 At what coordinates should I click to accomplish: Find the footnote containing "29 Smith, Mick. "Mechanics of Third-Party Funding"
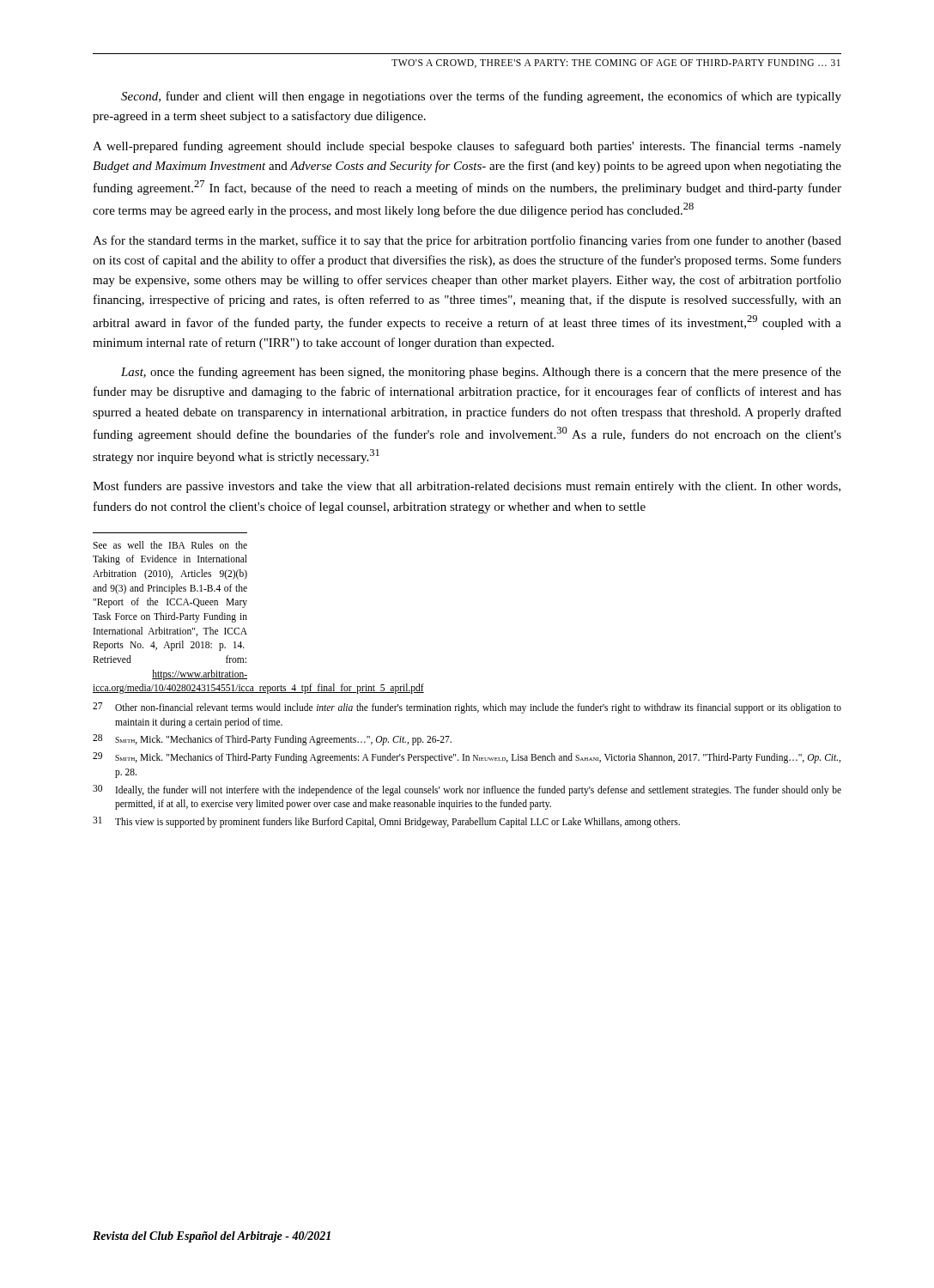coord(467,765)
